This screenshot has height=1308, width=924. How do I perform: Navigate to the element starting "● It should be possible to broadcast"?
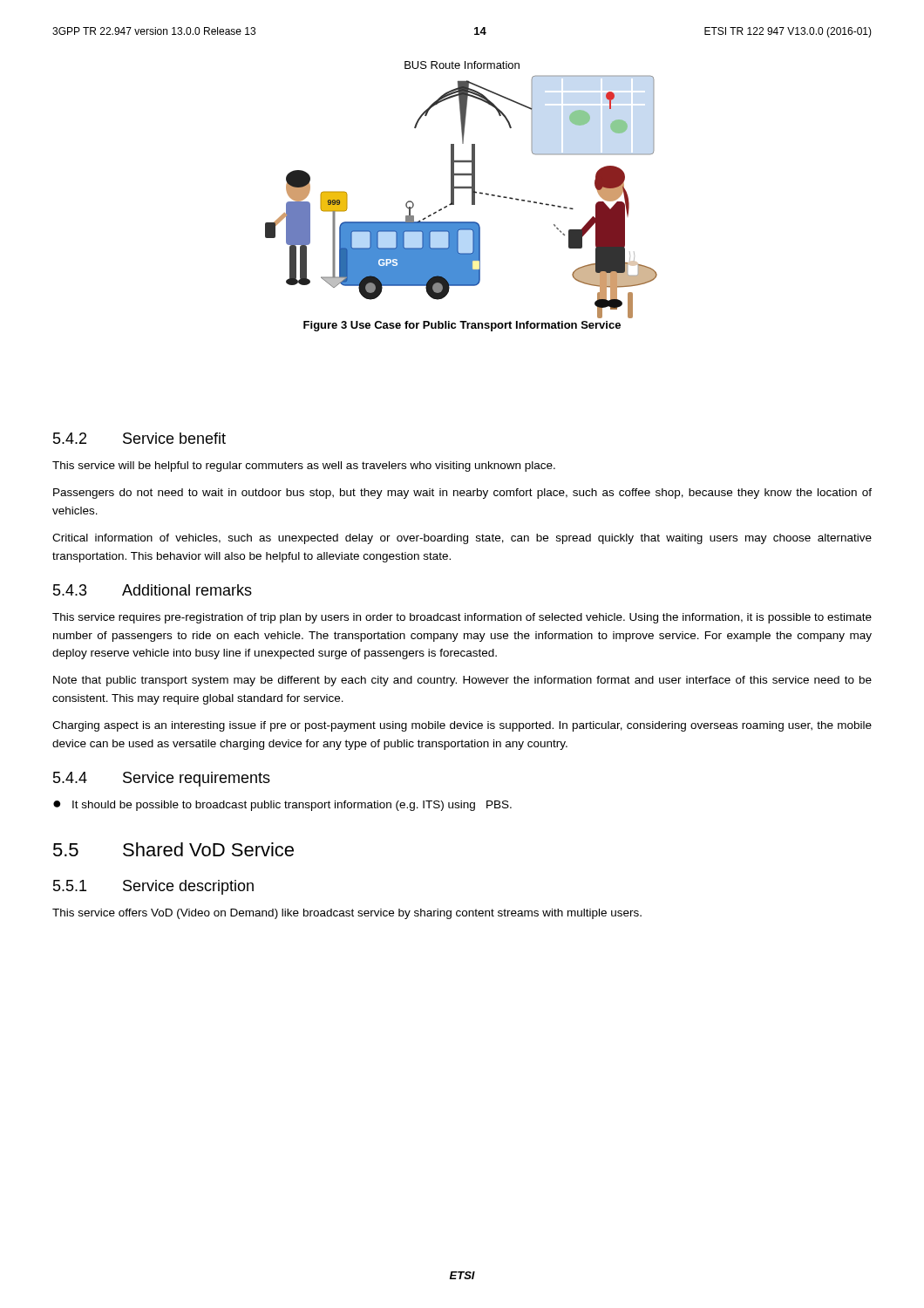[x=282, y=805]
